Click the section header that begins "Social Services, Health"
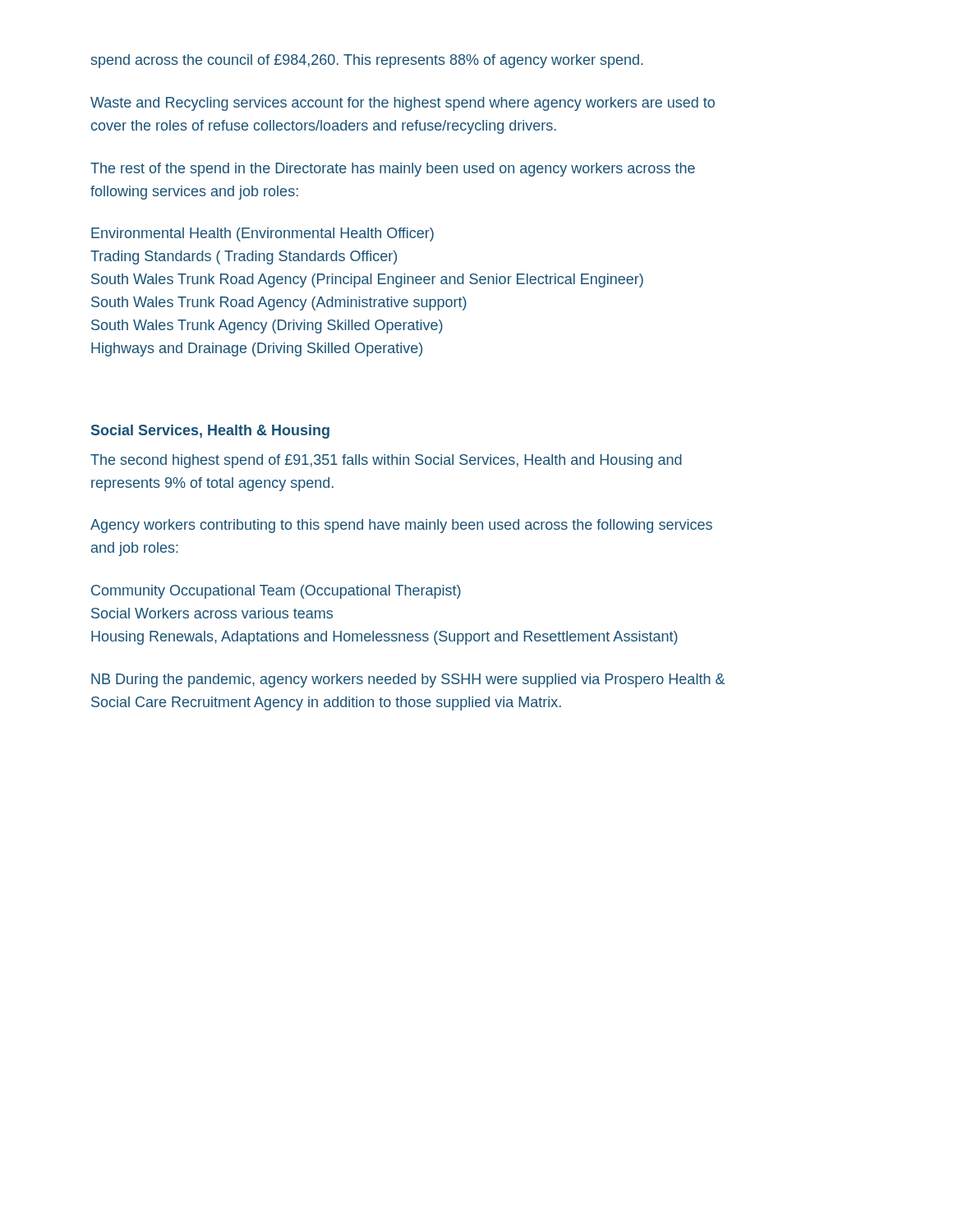The width and height of the screenshot is (953, 1232). (210, 430)
